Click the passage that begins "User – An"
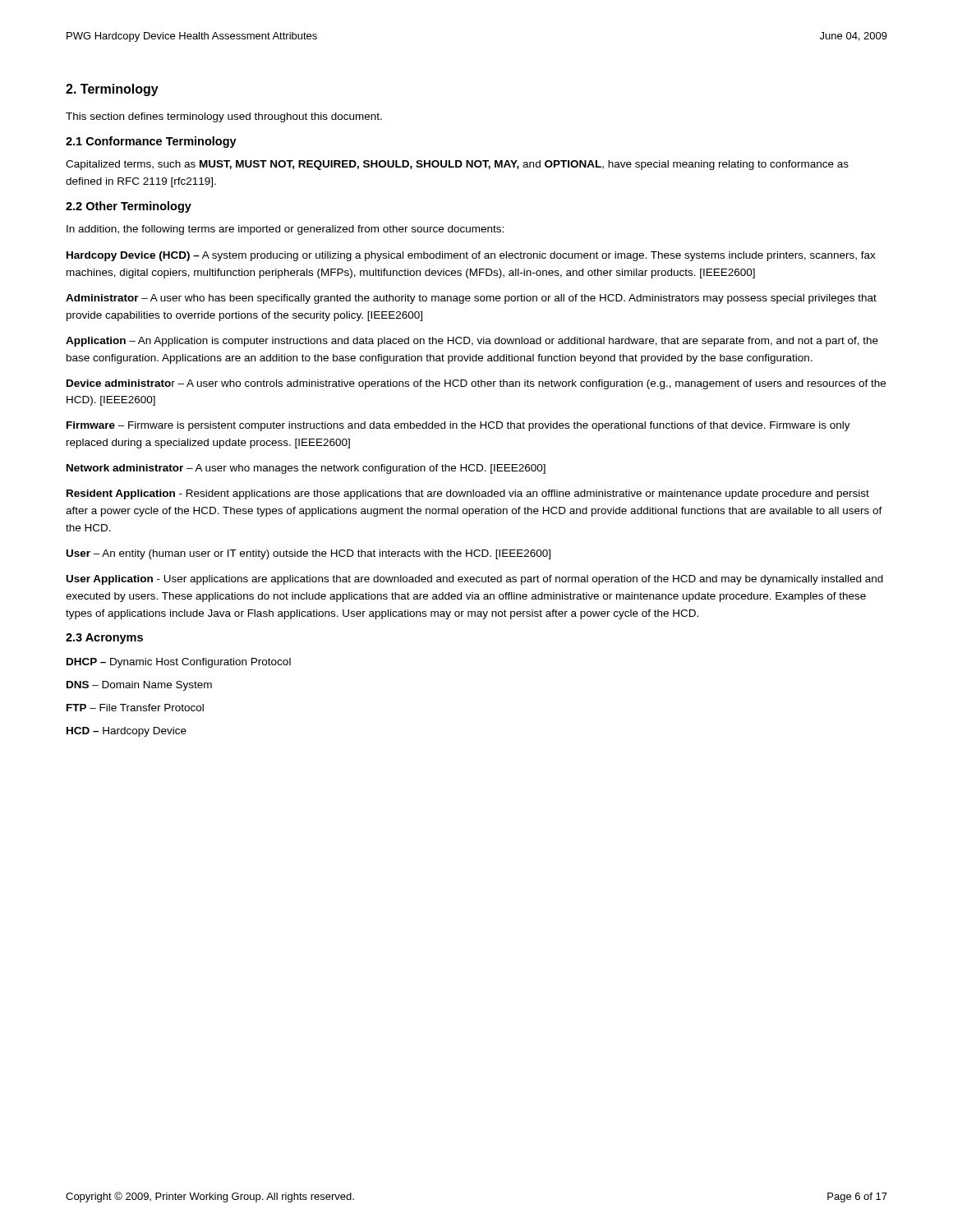 pyautogui.click(x=309, y=553)
